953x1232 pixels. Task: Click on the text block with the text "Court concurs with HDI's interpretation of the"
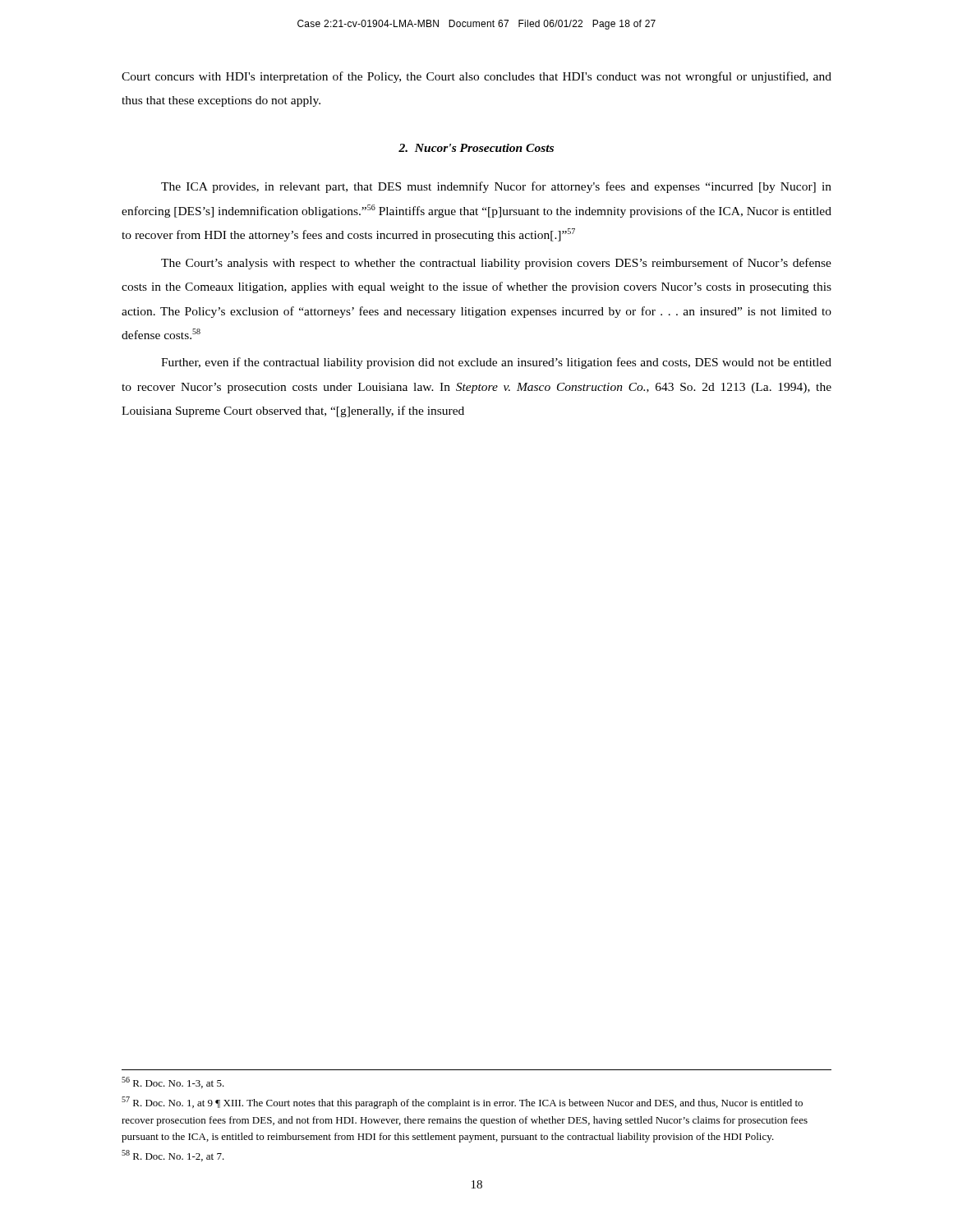(x=476, y=88)
